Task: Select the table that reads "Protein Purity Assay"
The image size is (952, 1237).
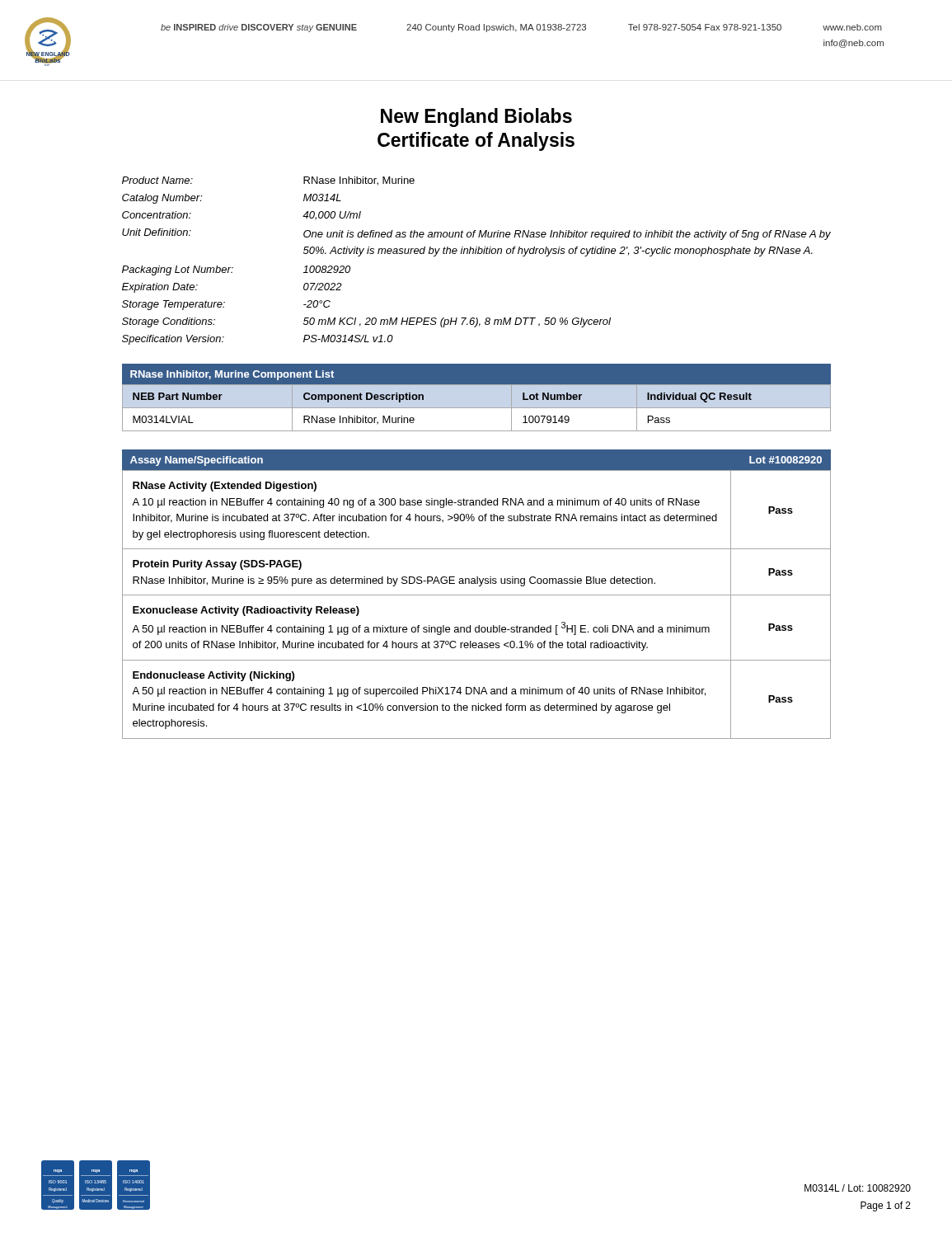Action: [476, 604]
